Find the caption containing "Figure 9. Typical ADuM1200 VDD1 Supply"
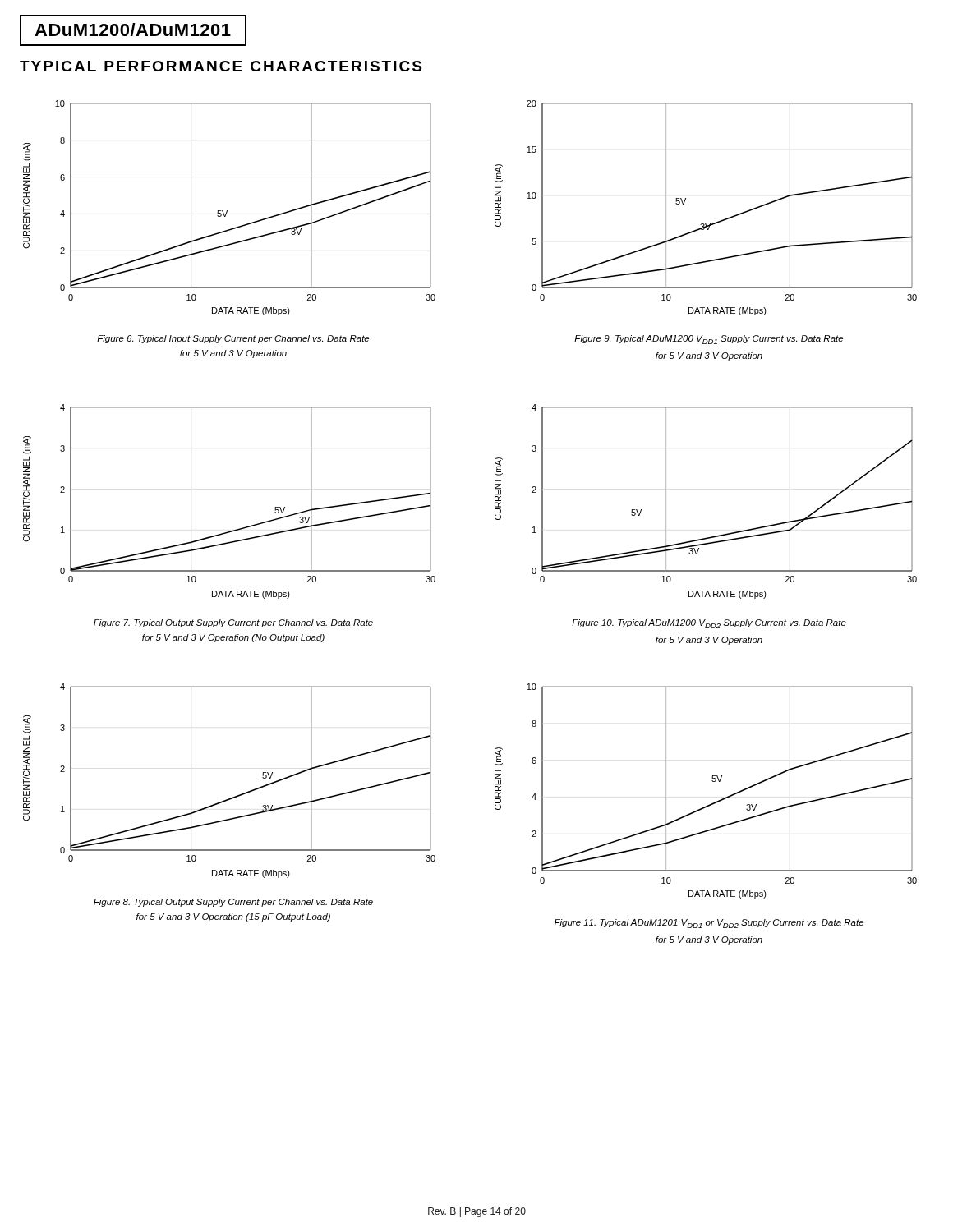Viewport: 953px width, 1232px height. (x=709, y=347)
